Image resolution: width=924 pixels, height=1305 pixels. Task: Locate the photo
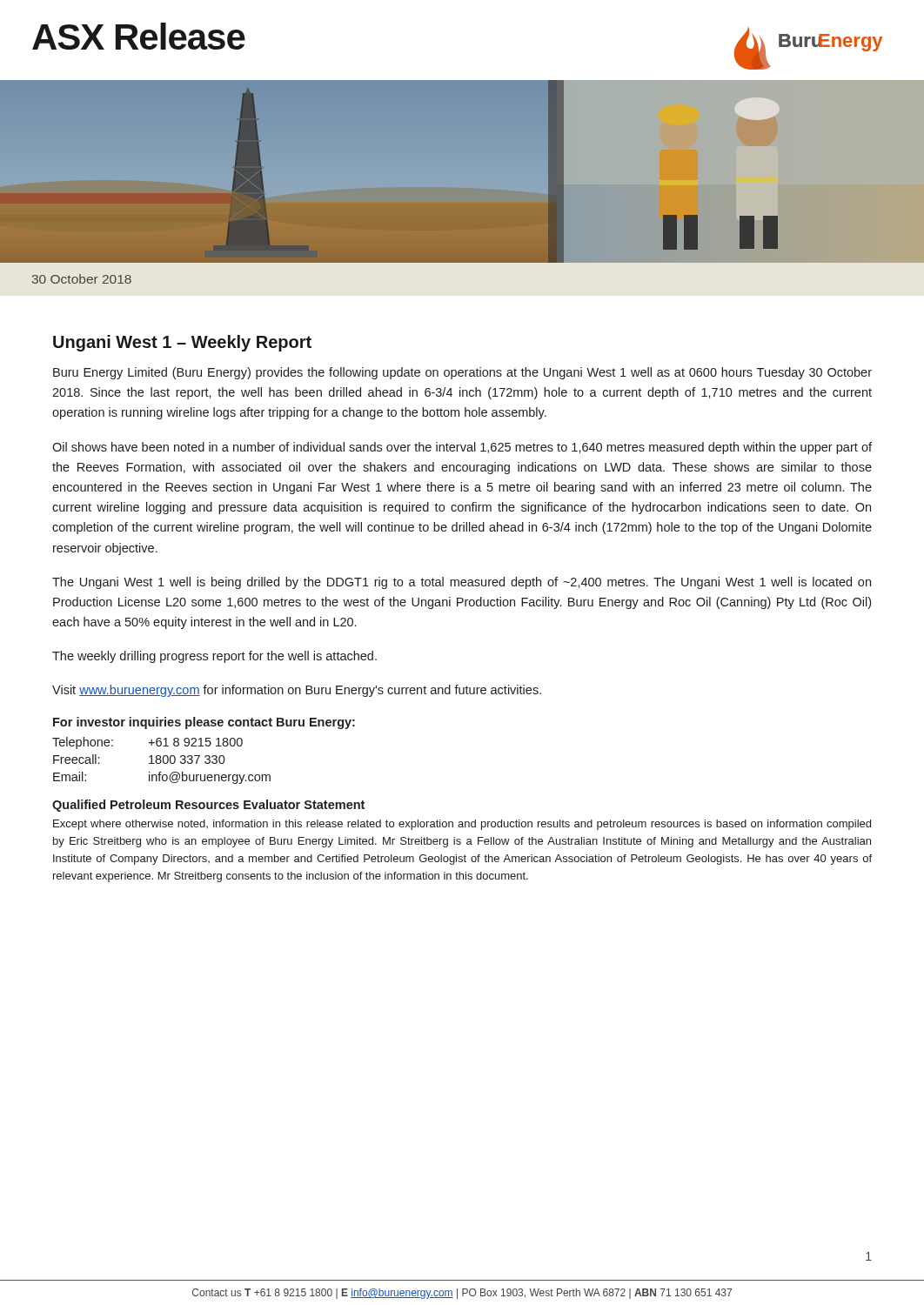pyautogui.click(x=462, y=171)
